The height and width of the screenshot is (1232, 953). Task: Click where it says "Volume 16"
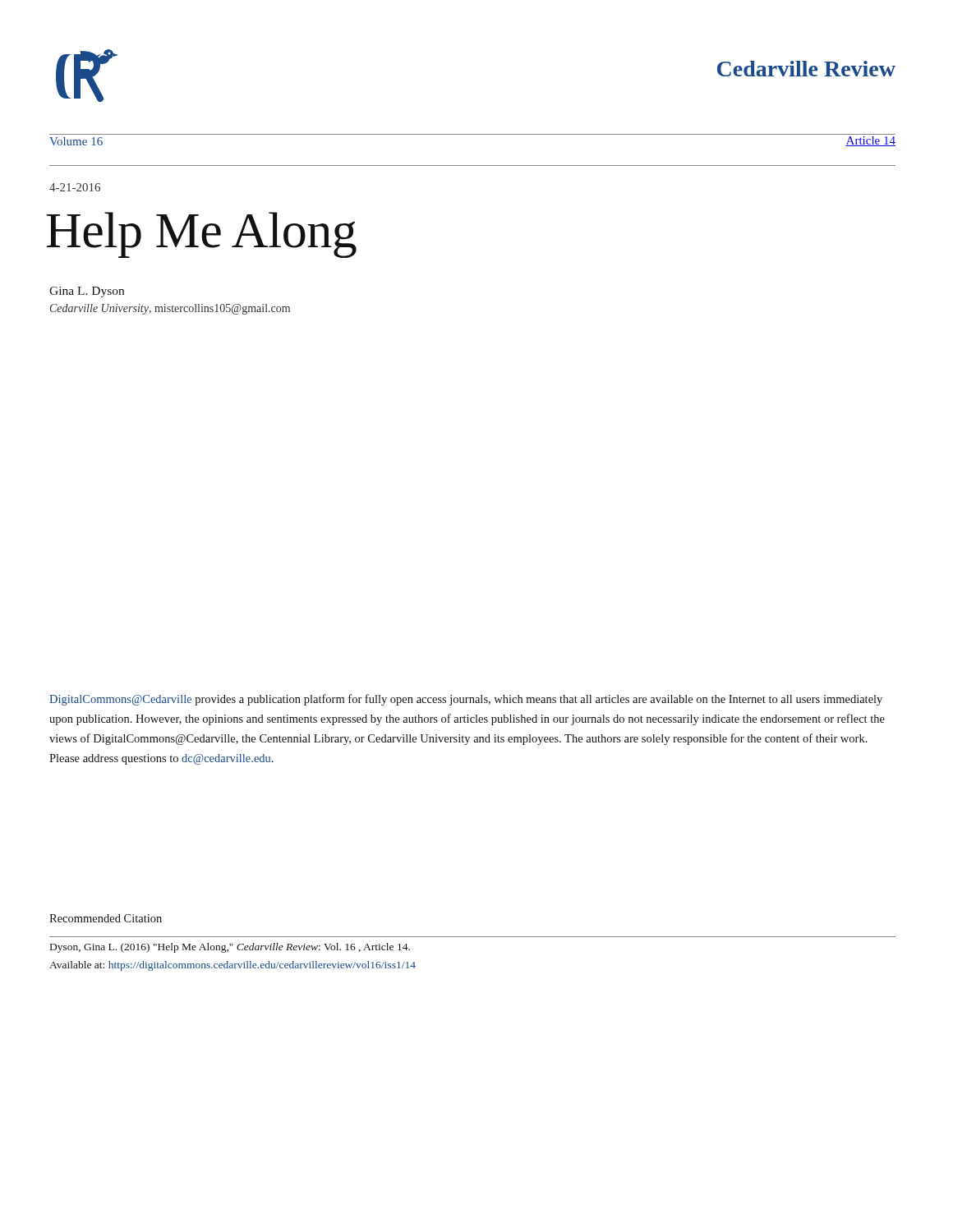point(76,141)
